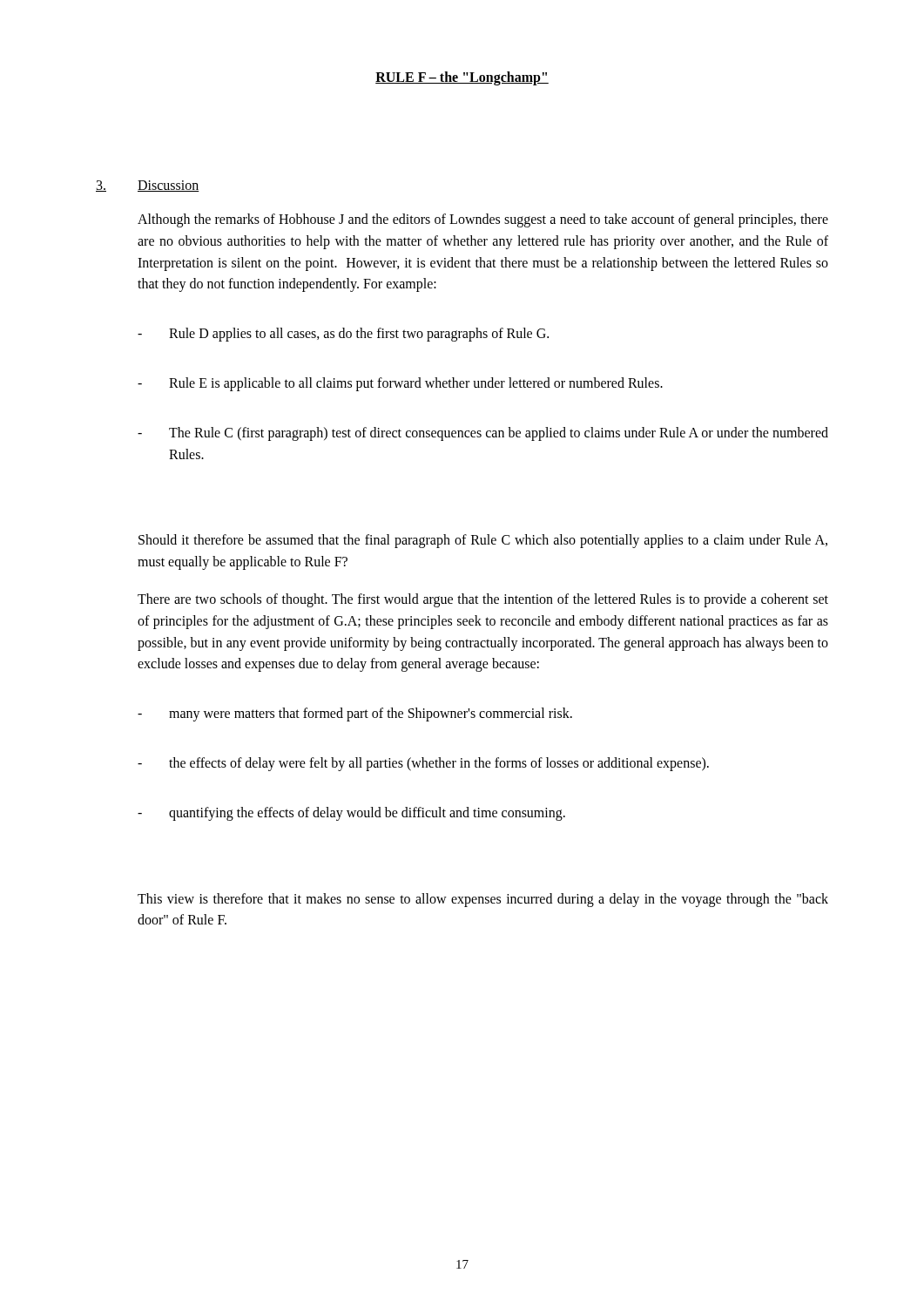
Task: Point to the element starting "- the effects of delay were felt"
Action: [x=483, y=764]
